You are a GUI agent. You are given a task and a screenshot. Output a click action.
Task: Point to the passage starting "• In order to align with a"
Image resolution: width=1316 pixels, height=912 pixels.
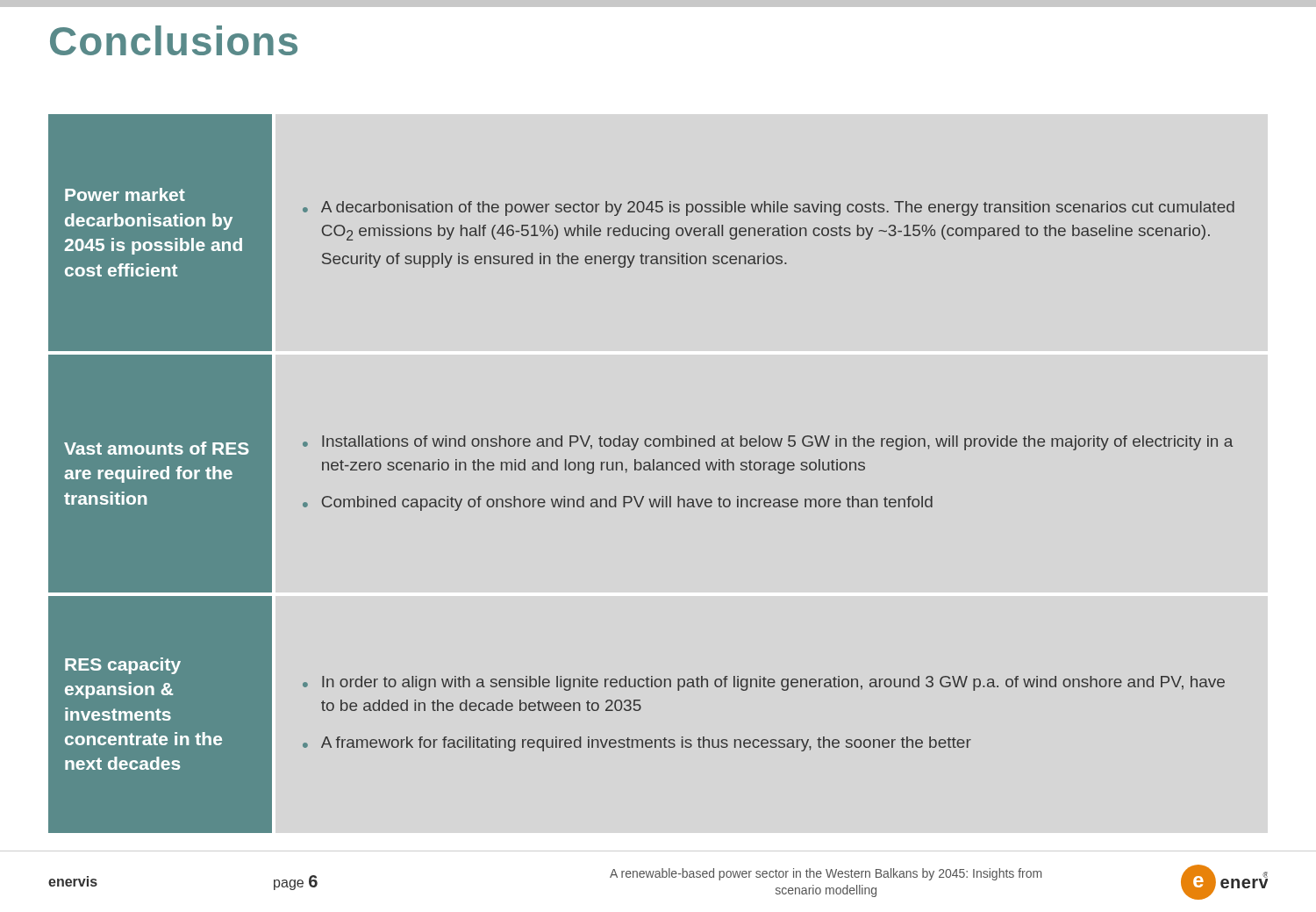[764, 683]
